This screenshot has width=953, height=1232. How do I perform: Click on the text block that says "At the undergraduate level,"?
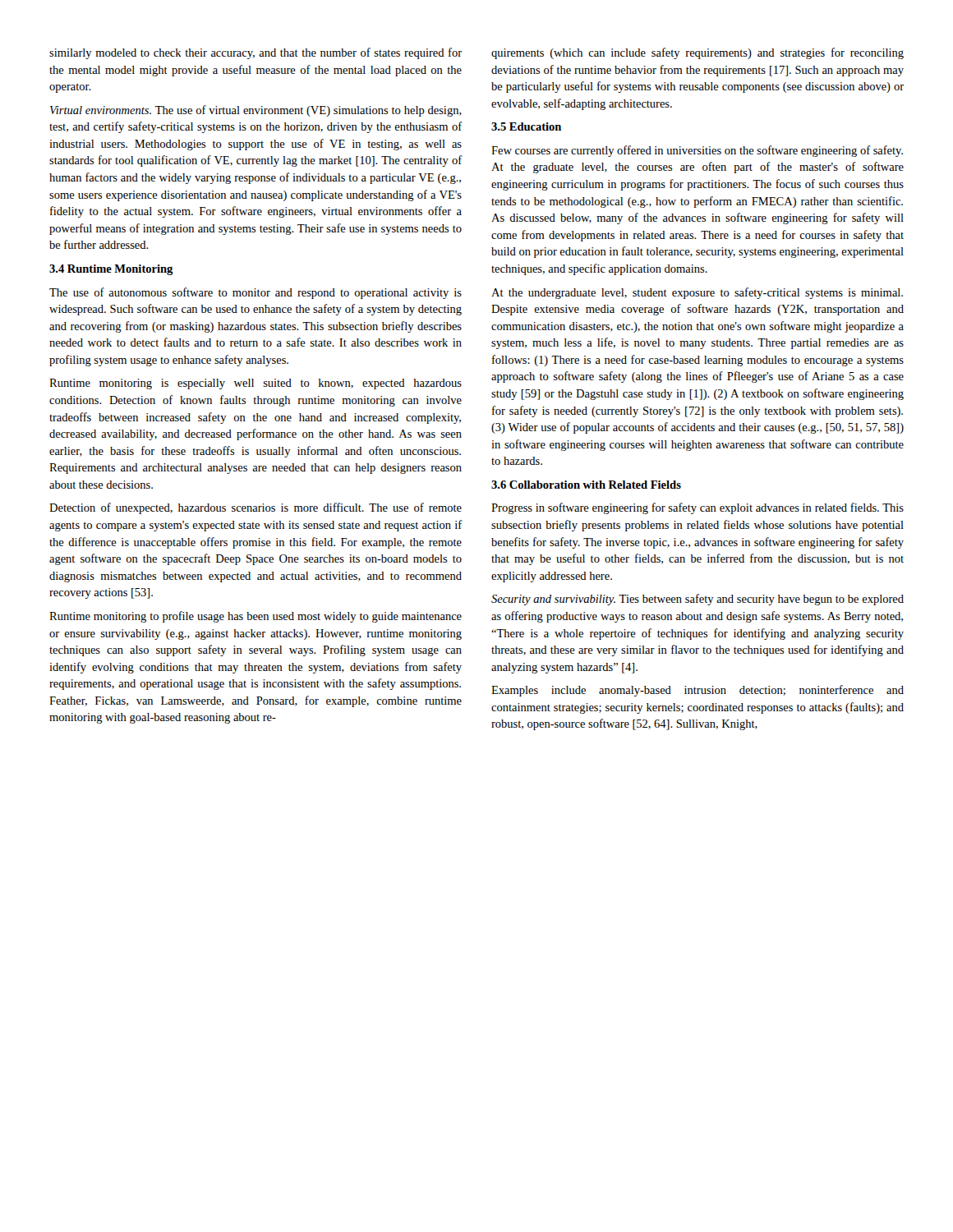[x=698, y=377]
